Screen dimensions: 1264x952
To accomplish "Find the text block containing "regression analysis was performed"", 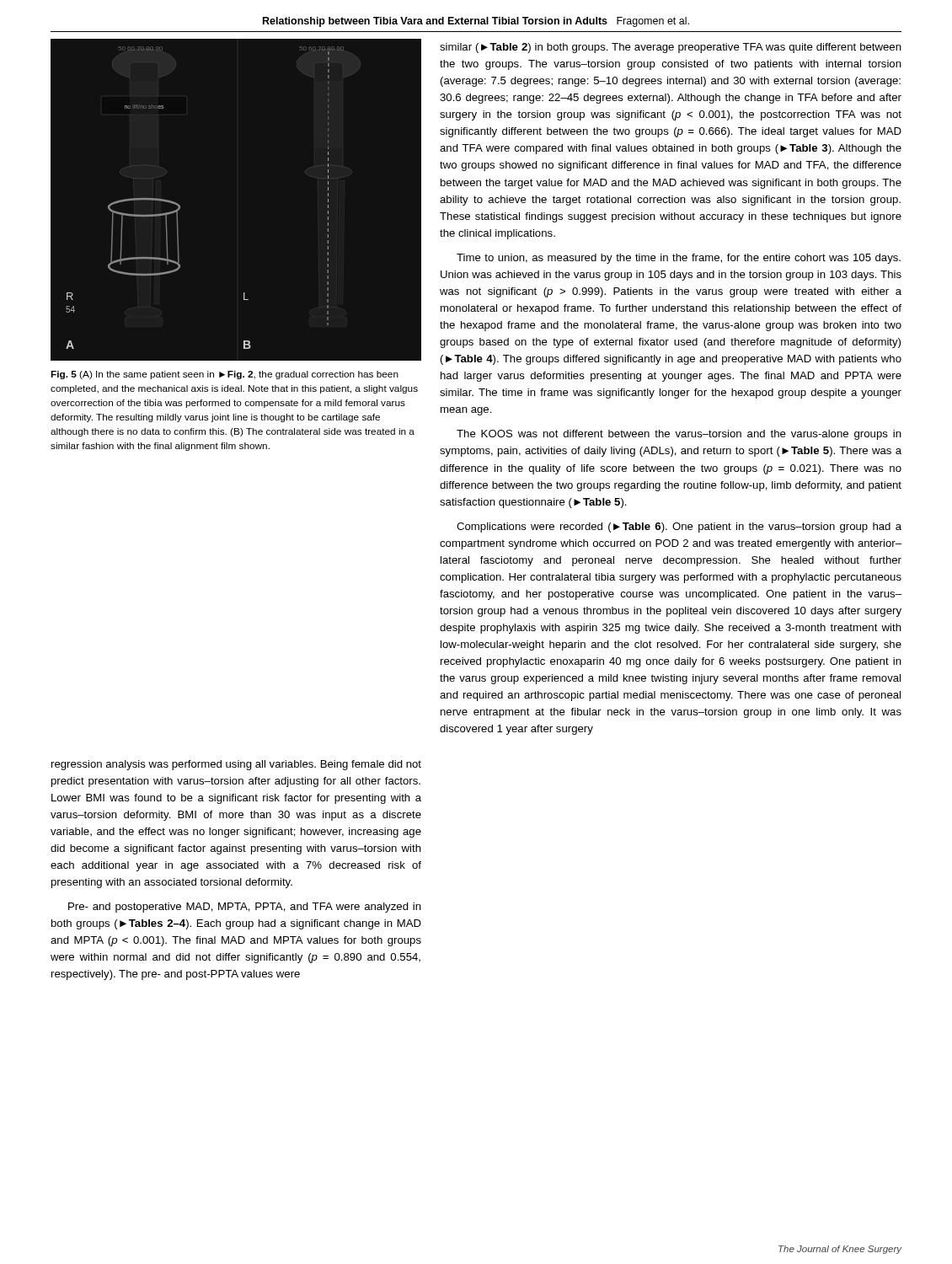I will [x=236, y=869].
